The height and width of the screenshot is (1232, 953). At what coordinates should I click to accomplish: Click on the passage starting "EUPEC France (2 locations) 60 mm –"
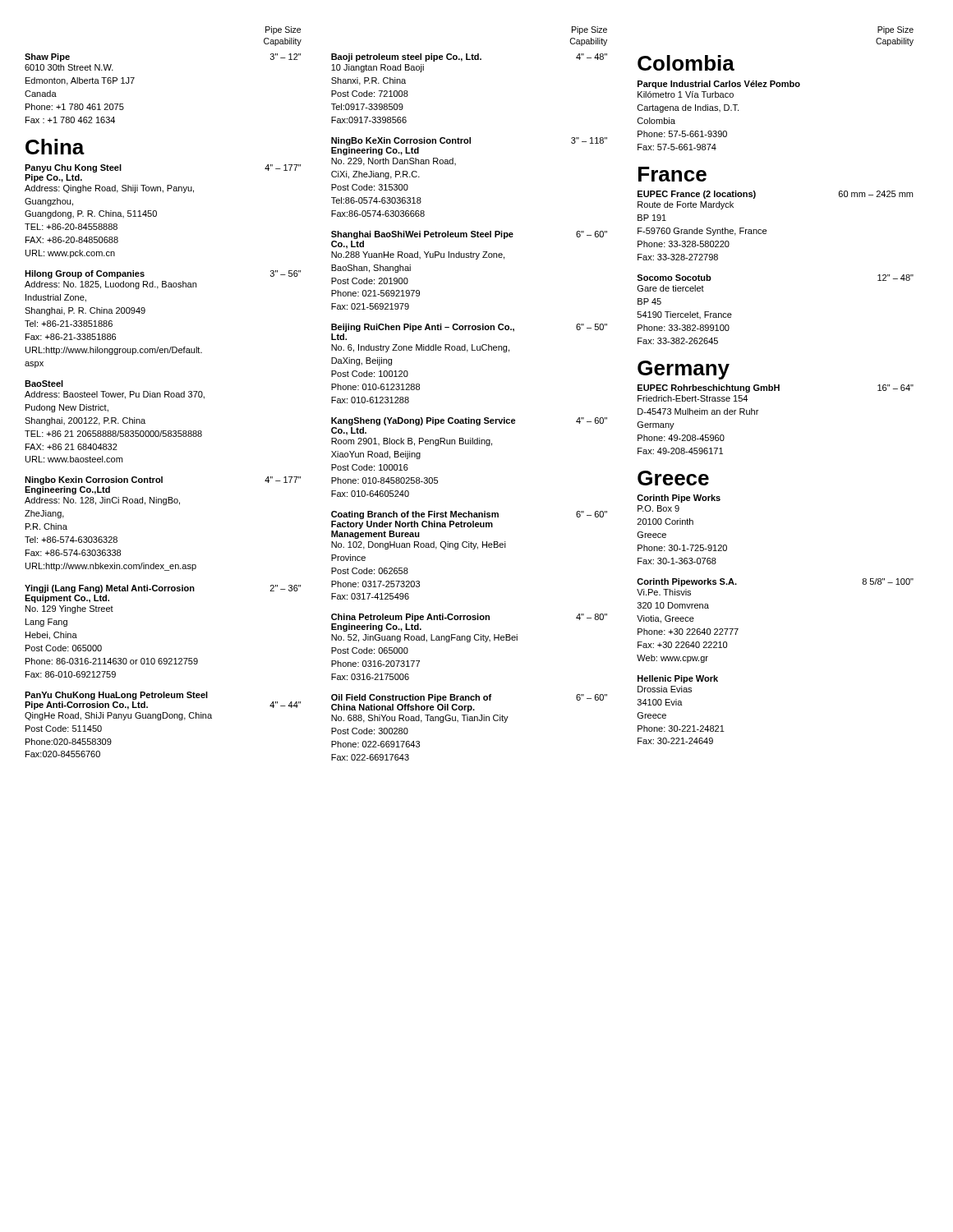pos(775,227)
